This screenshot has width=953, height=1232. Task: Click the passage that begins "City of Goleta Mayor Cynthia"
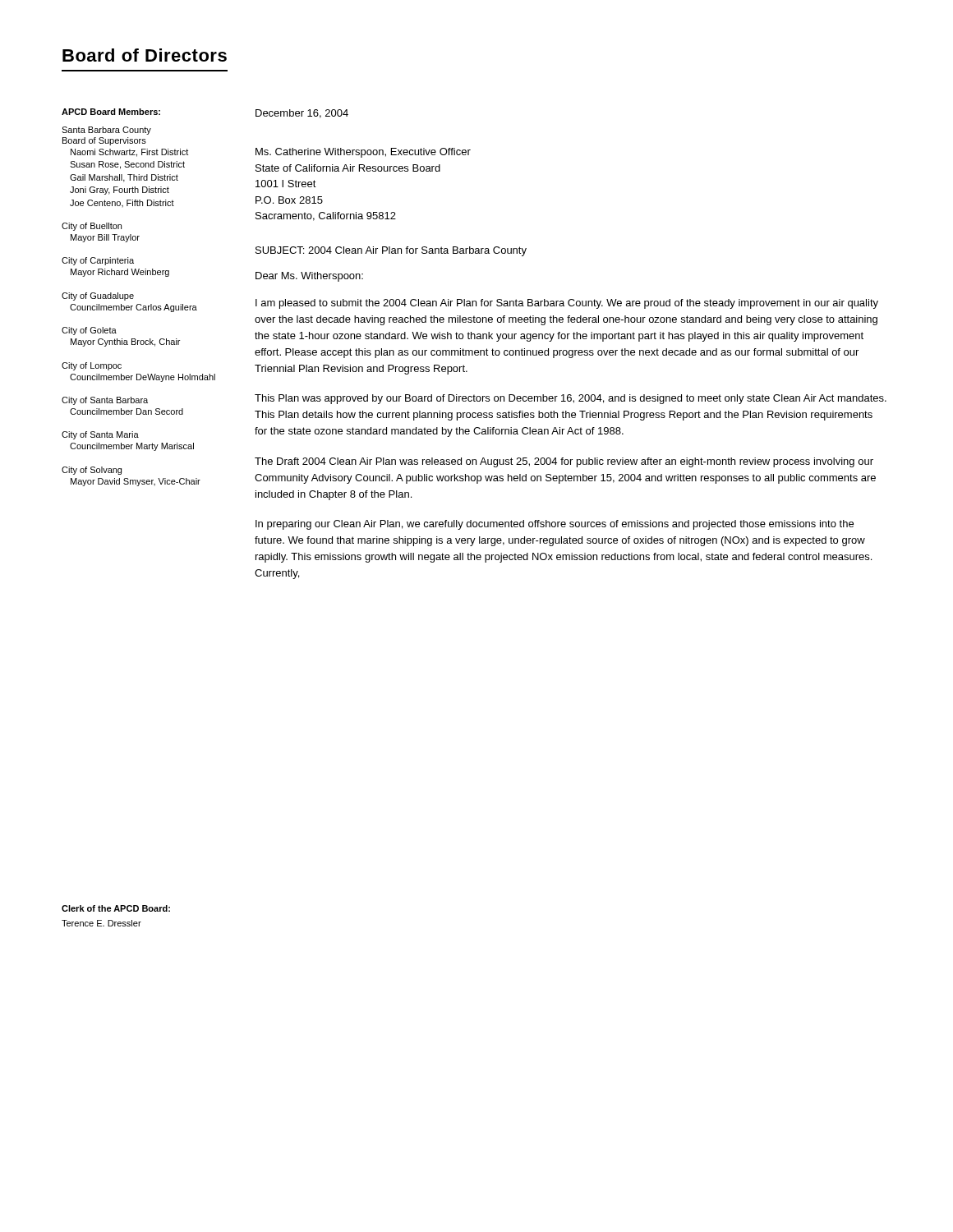[144, 337]
